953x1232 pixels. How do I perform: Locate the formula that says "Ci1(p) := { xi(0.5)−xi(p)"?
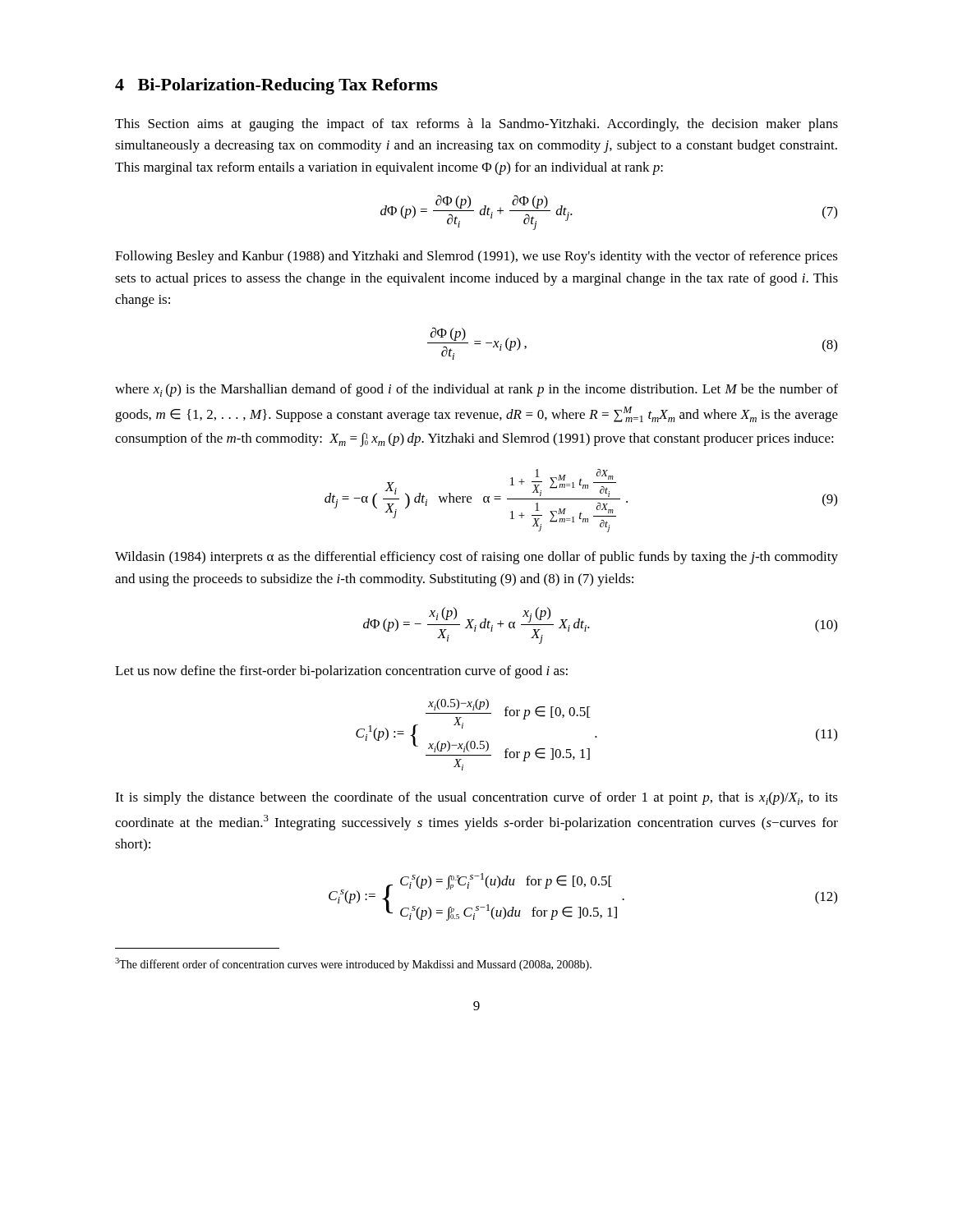[476, 734]
